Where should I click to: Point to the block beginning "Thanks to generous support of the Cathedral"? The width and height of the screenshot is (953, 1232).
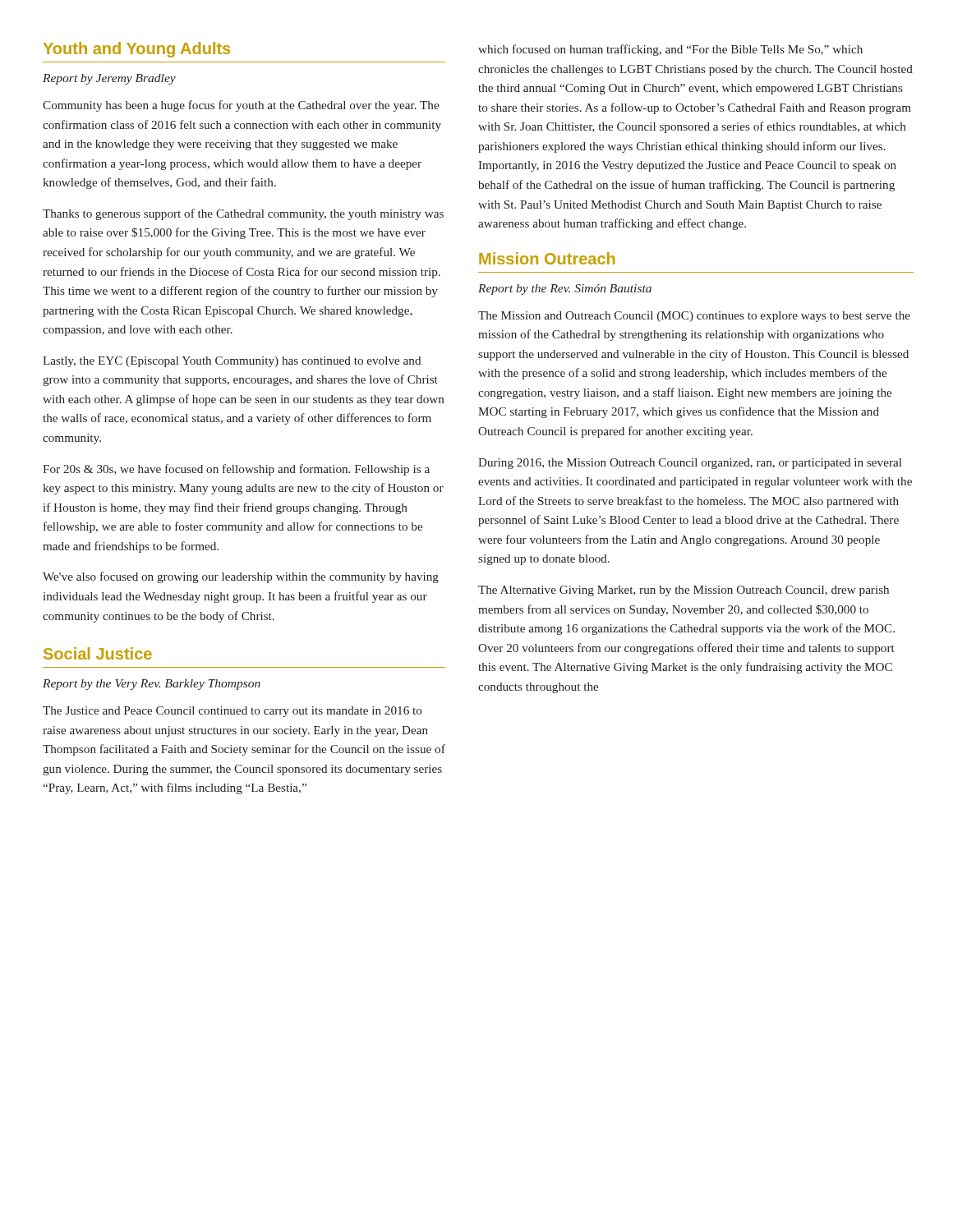click(244, 271)
